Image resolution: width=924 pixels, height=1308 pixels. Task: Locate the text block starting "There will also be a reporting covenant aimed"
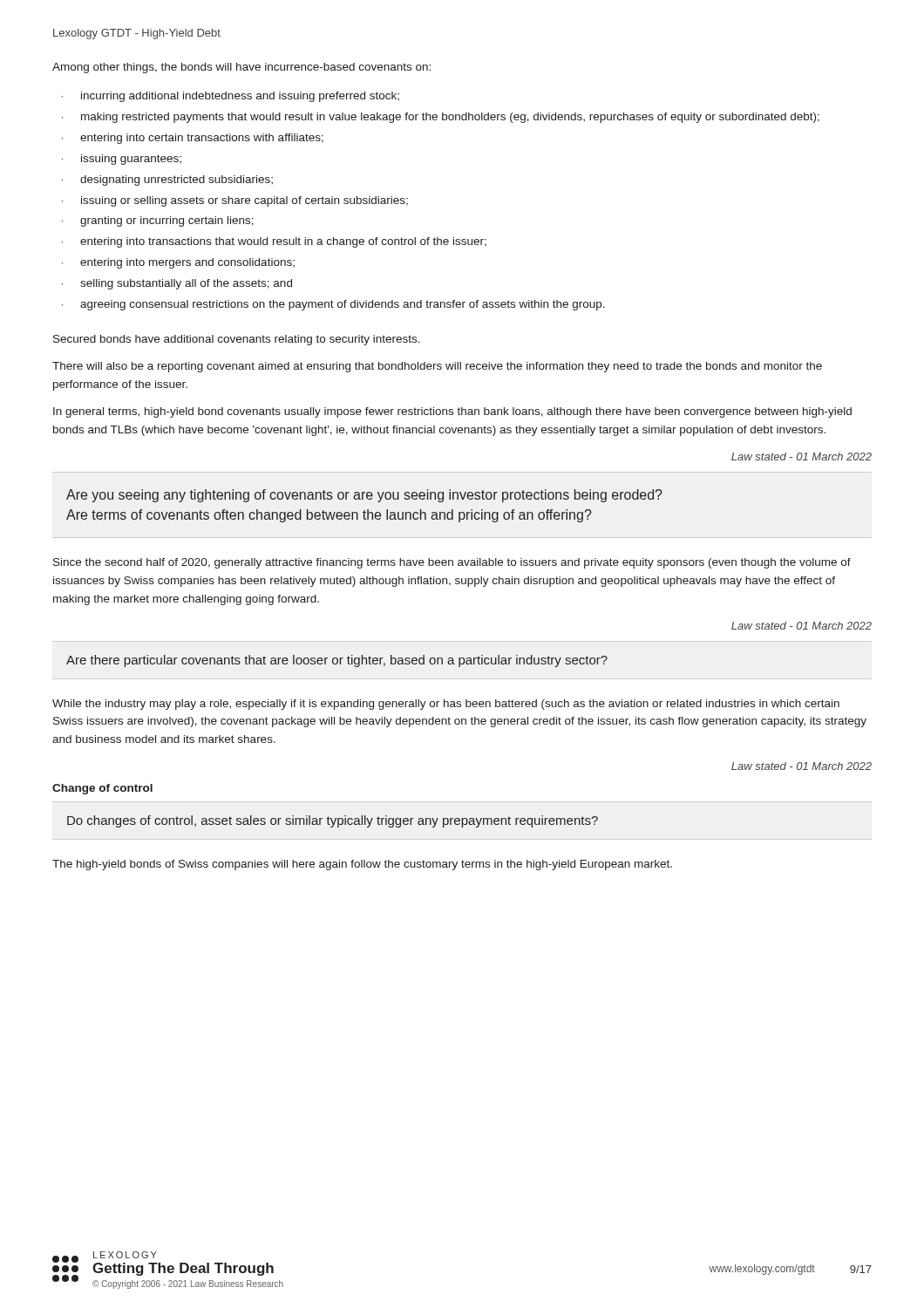(437, 375)
